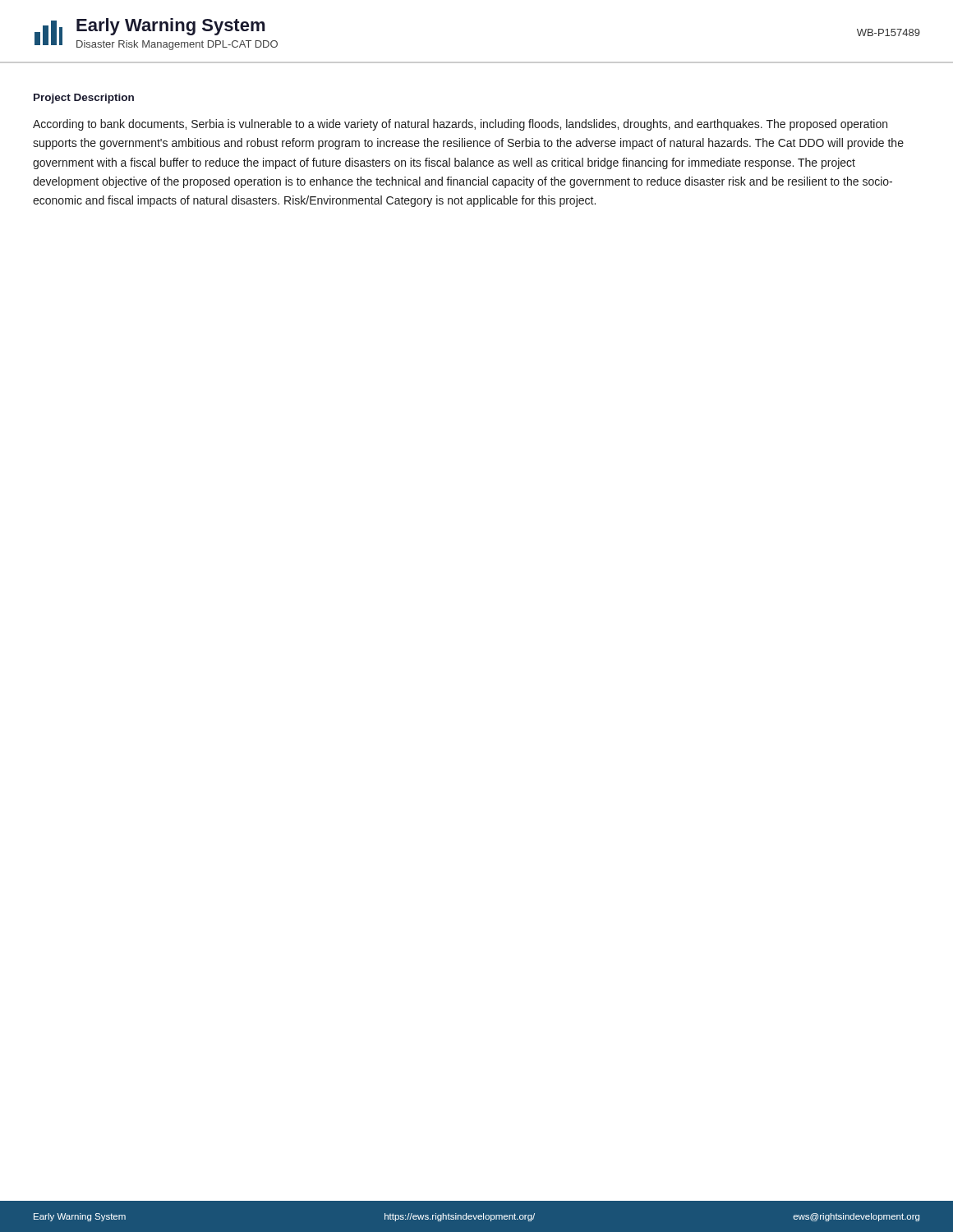
Task: Select the section header with the text "Project Description"
Action: pos(84,98)
